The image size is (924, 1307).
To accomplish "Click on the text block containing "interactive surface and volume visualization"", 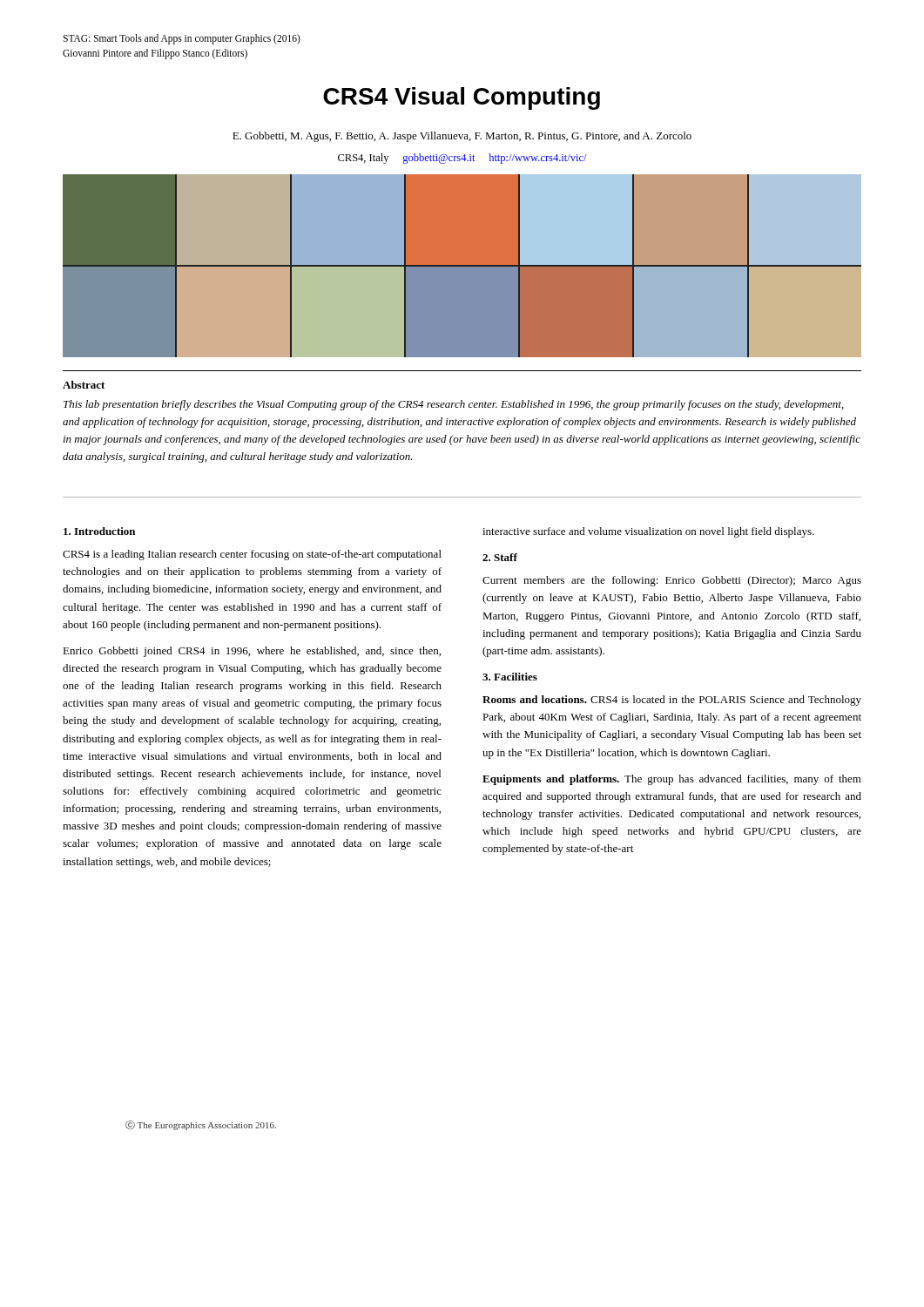I will 672,532.
